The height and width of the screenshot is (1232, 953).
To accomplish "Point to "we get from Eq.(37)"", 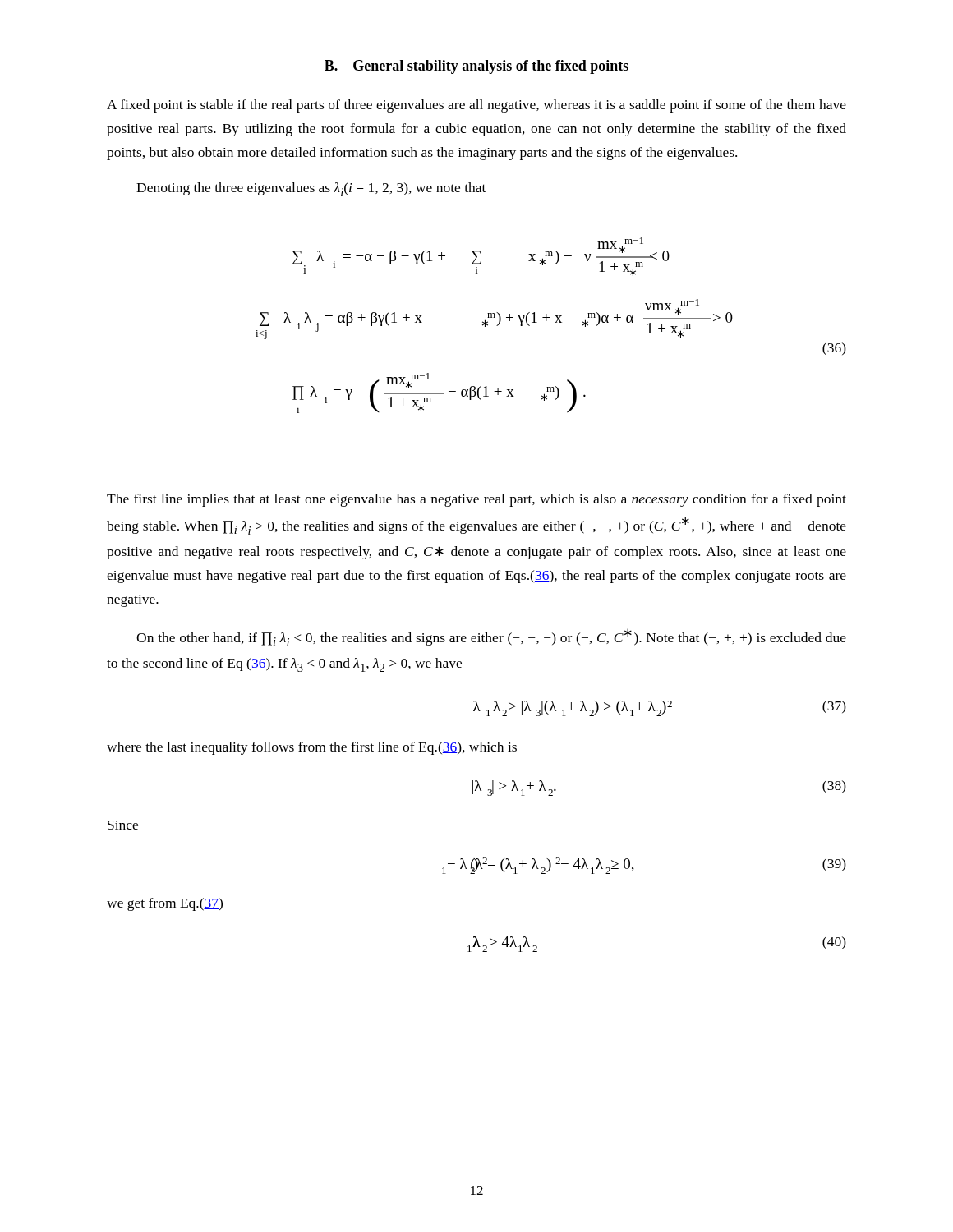I will pos(165,902).
